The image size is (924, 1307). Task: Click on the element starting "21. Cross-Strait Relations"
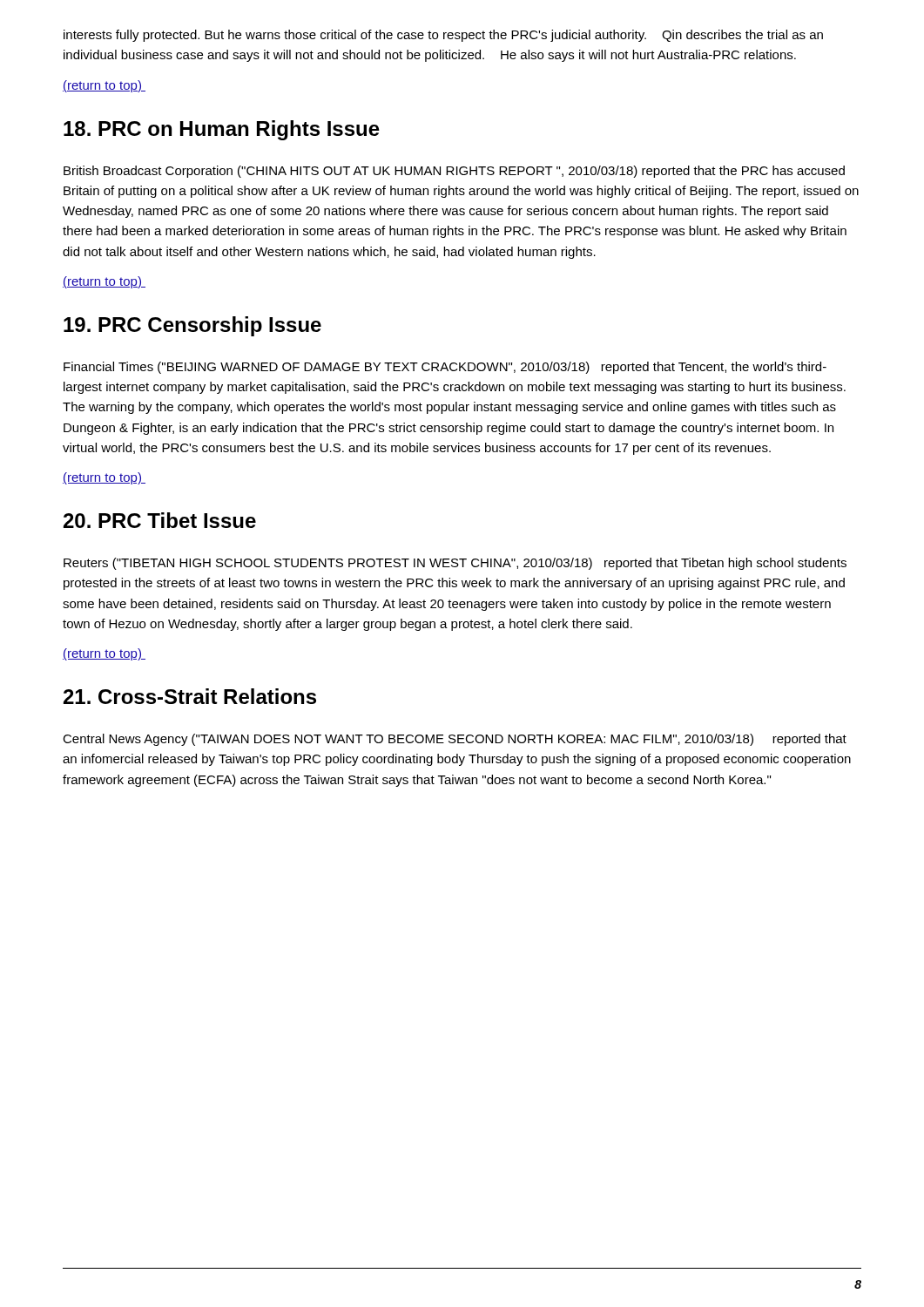click(190, 697)
